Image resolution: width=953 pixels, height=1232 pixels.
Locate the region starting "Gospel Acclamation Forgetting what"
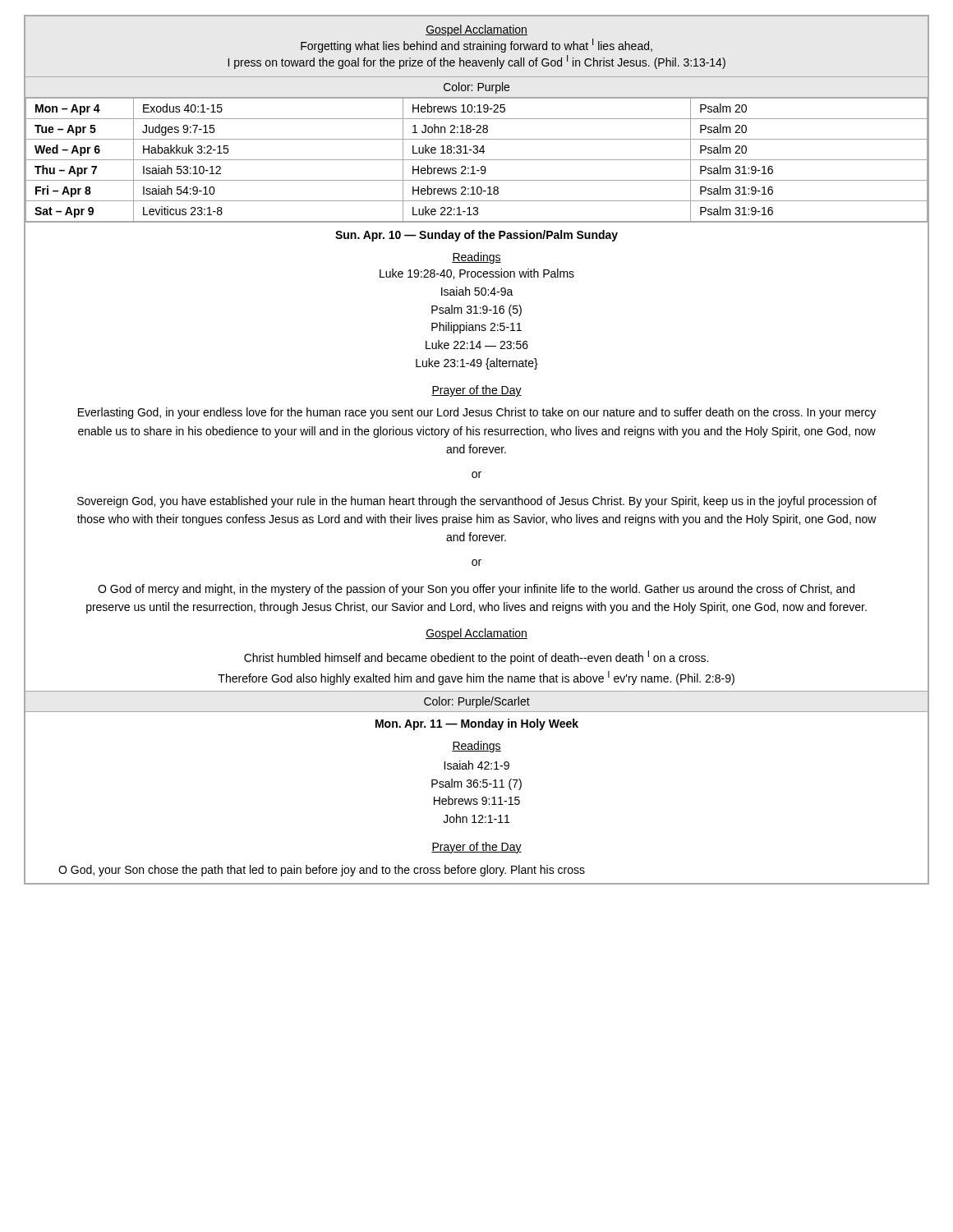pyautogui.click(x=476, y=46)
